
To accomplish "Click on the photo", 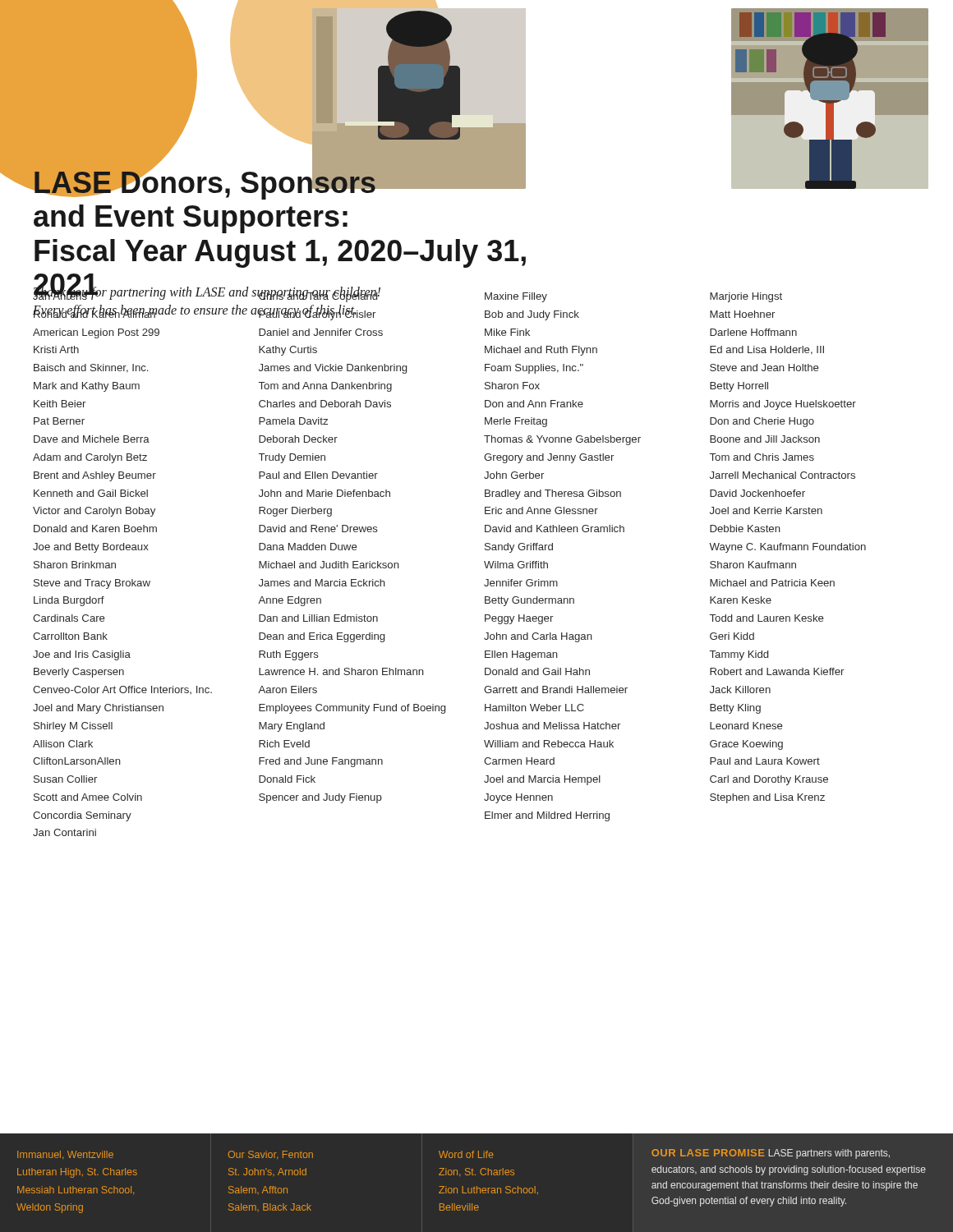I will tap(476, 111).
